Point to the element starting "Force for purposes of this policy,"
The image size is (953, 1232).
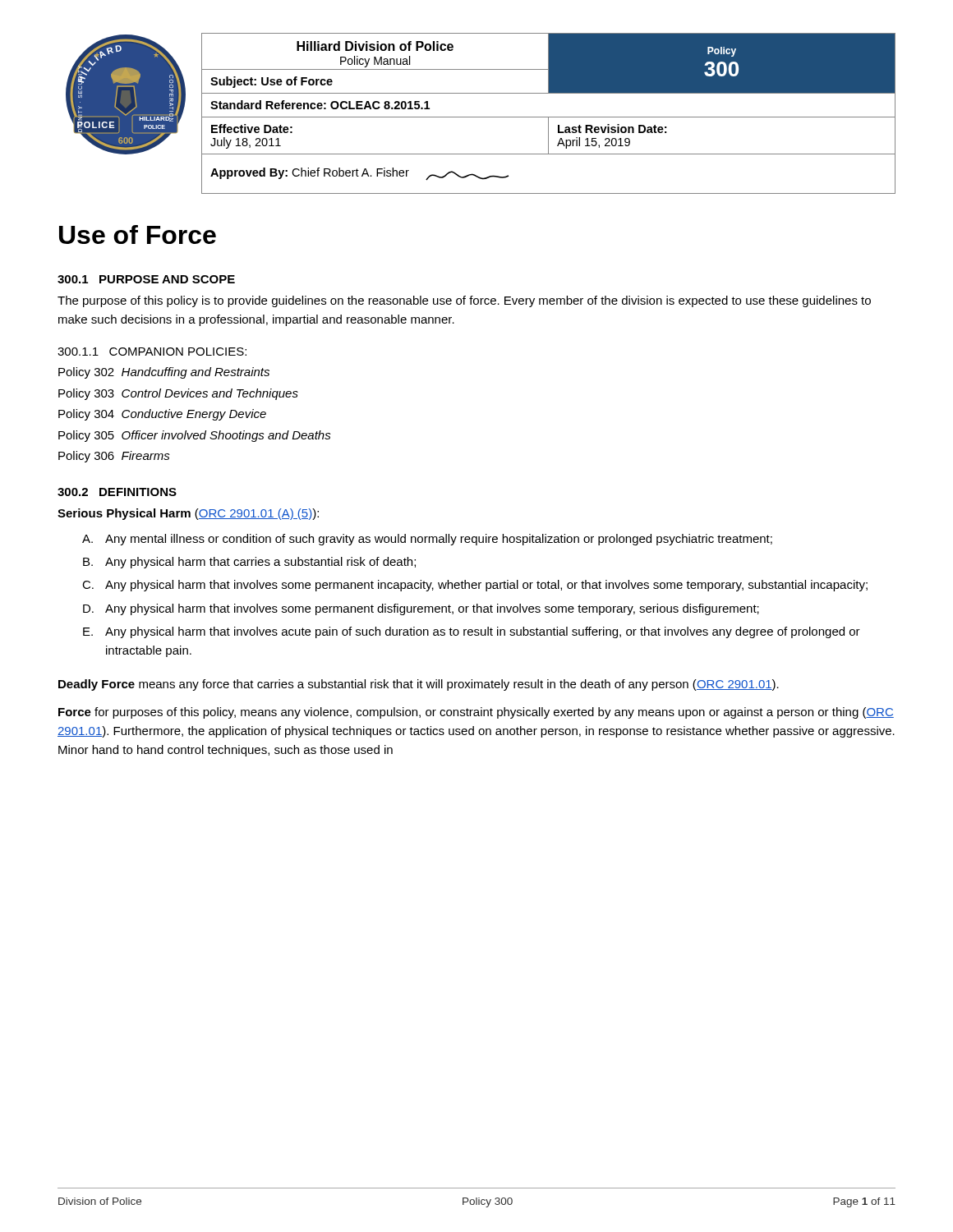(x=476, y=730)
